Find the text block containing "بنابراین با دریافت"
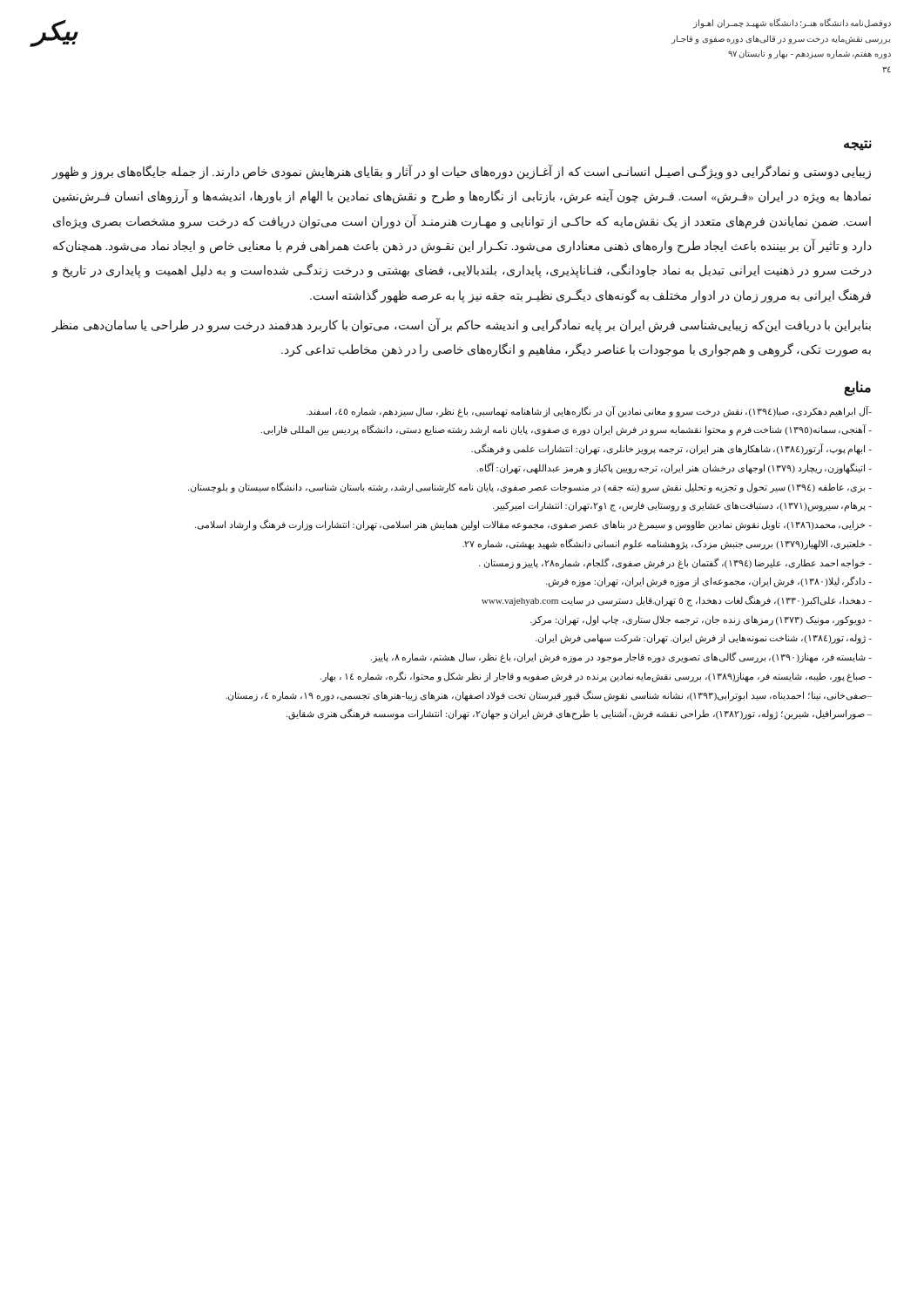The image size is (924, 1307). [462, 338]
